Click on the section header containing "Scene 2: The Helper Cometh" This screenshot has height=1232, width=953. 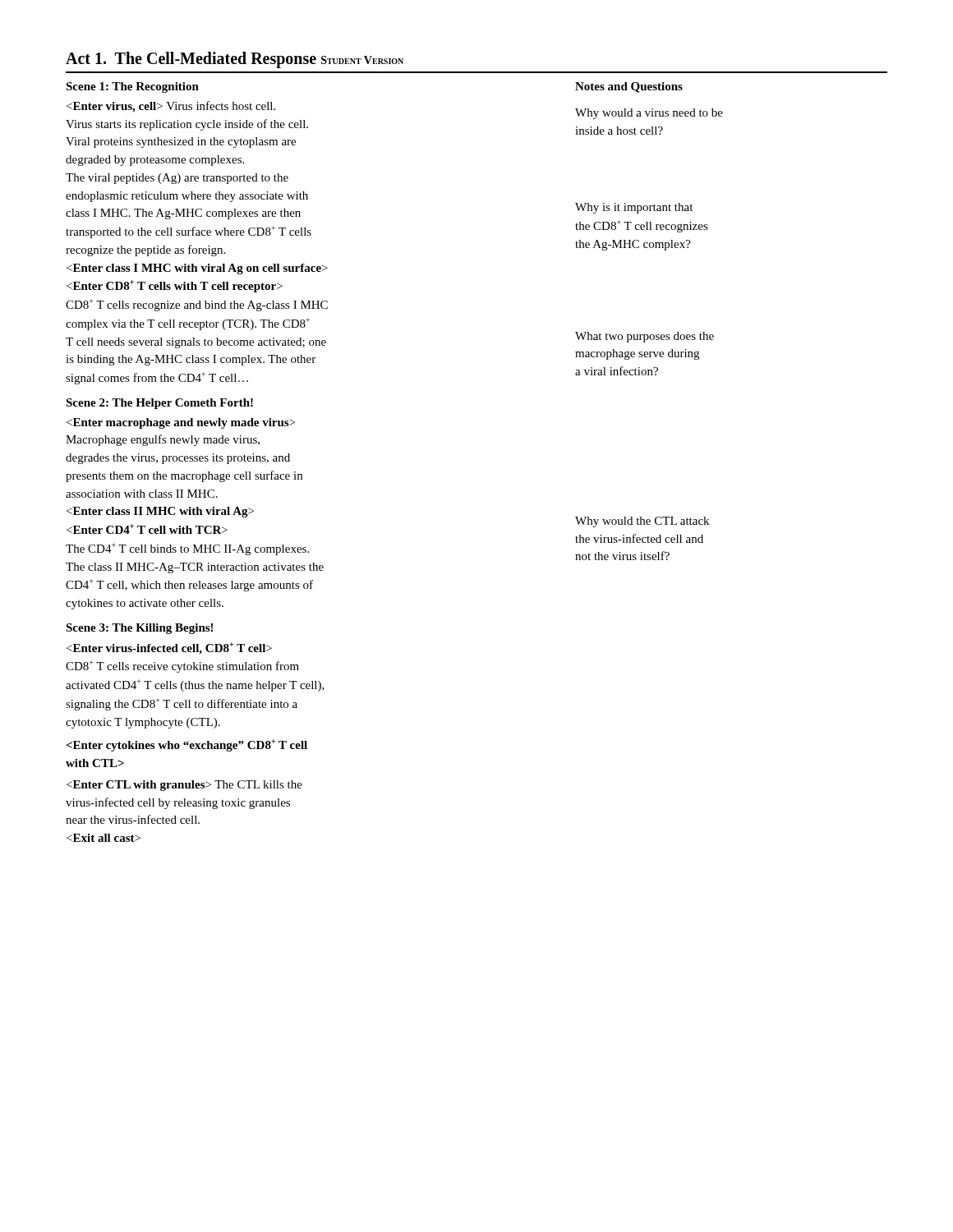tap(160, 402)
